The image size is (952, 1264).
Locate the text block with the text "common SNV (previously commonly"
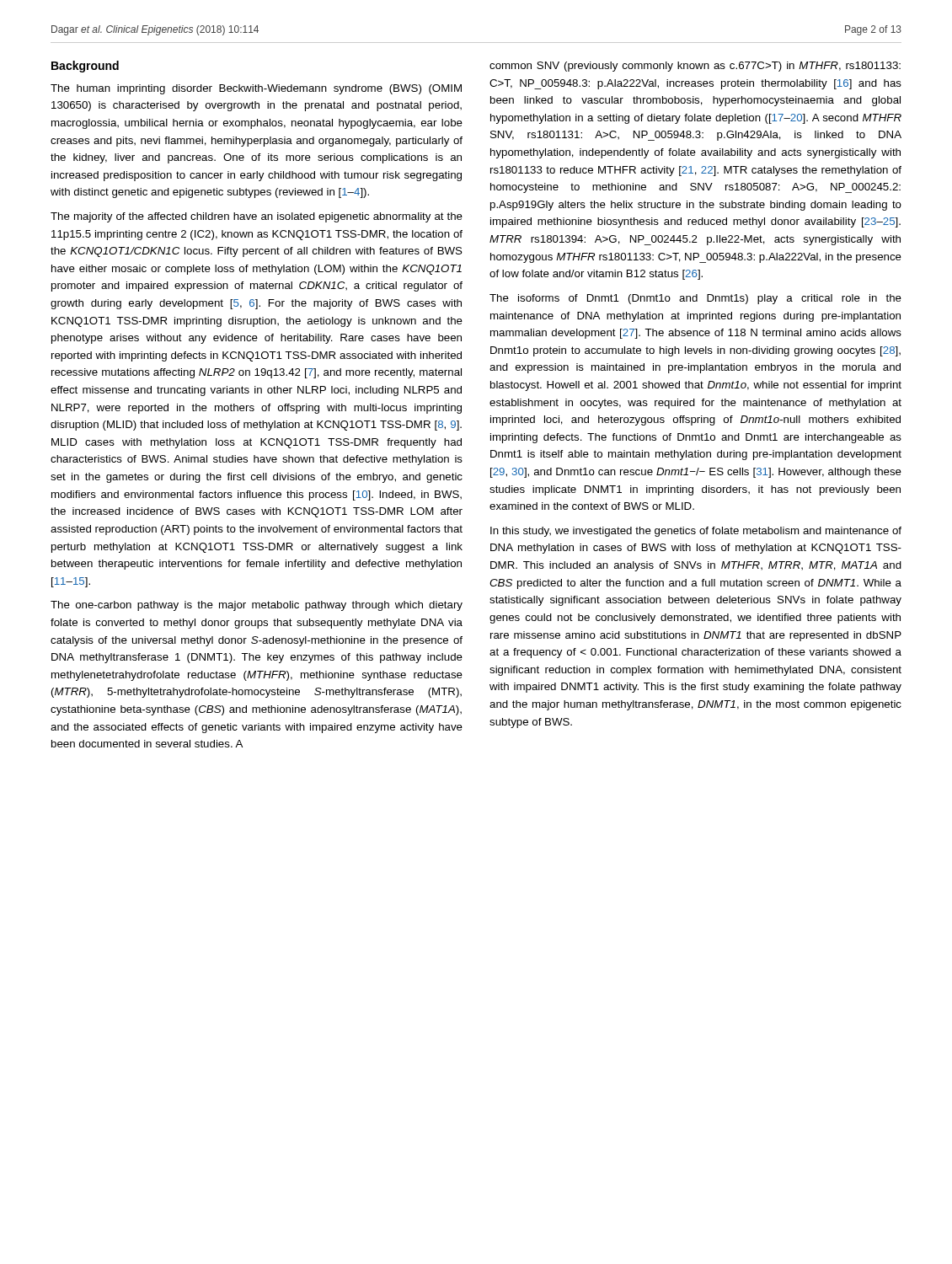coord(695,394)
